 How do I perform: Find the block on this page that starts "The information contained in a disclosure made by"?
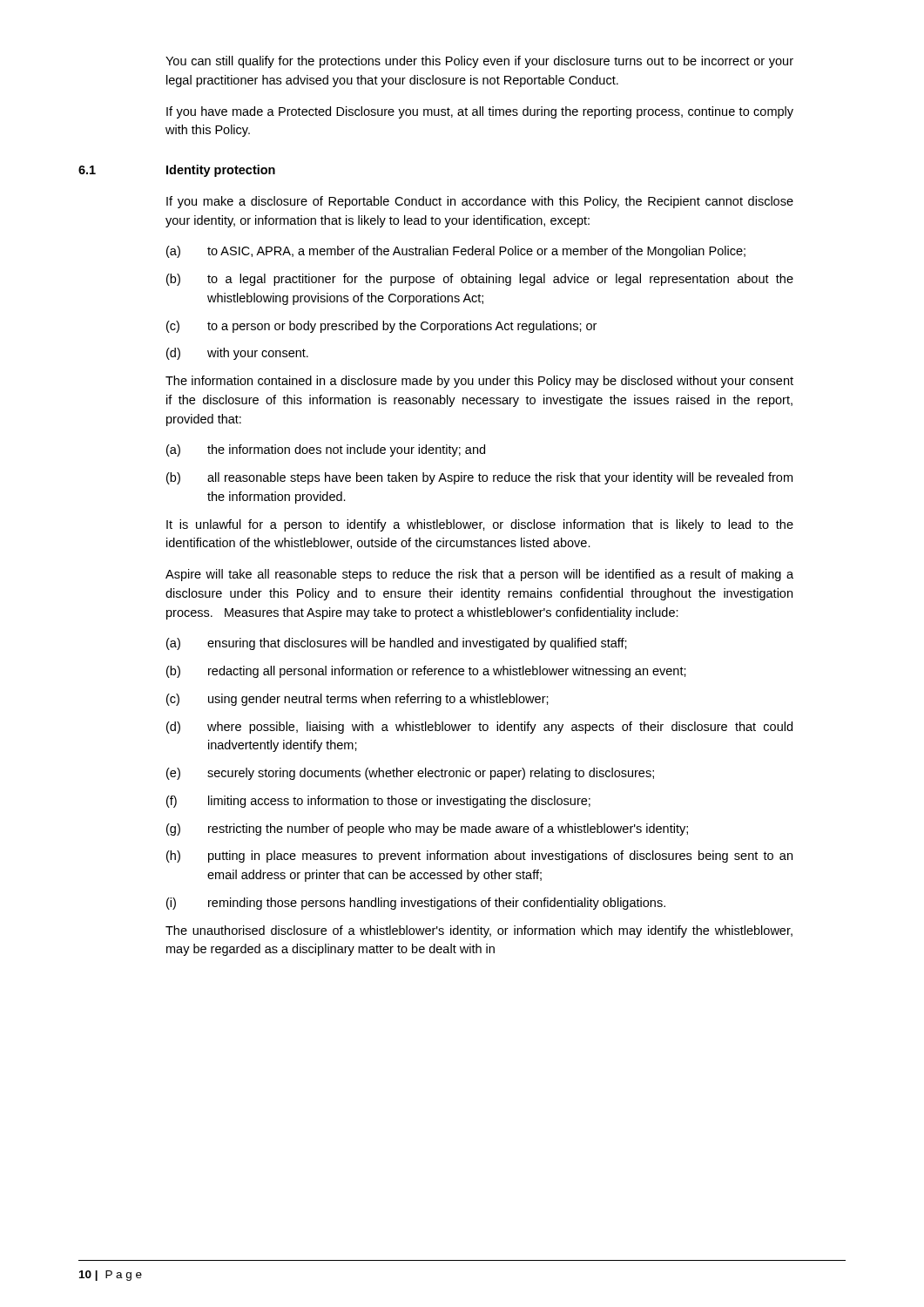pyautogui.click(x=479, y=400)
